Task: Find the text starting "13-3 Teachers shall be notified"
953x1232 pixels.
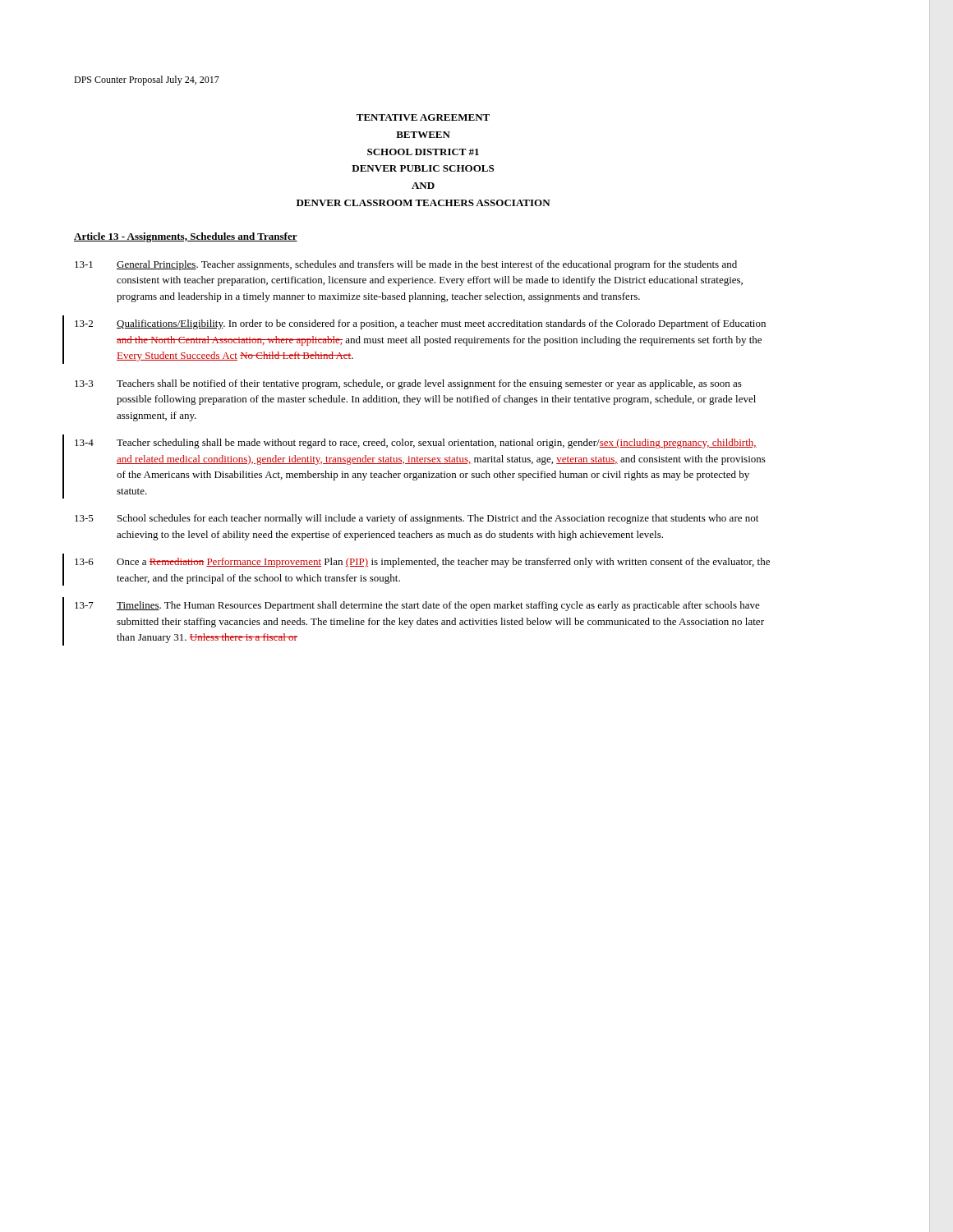Action: 423,399
